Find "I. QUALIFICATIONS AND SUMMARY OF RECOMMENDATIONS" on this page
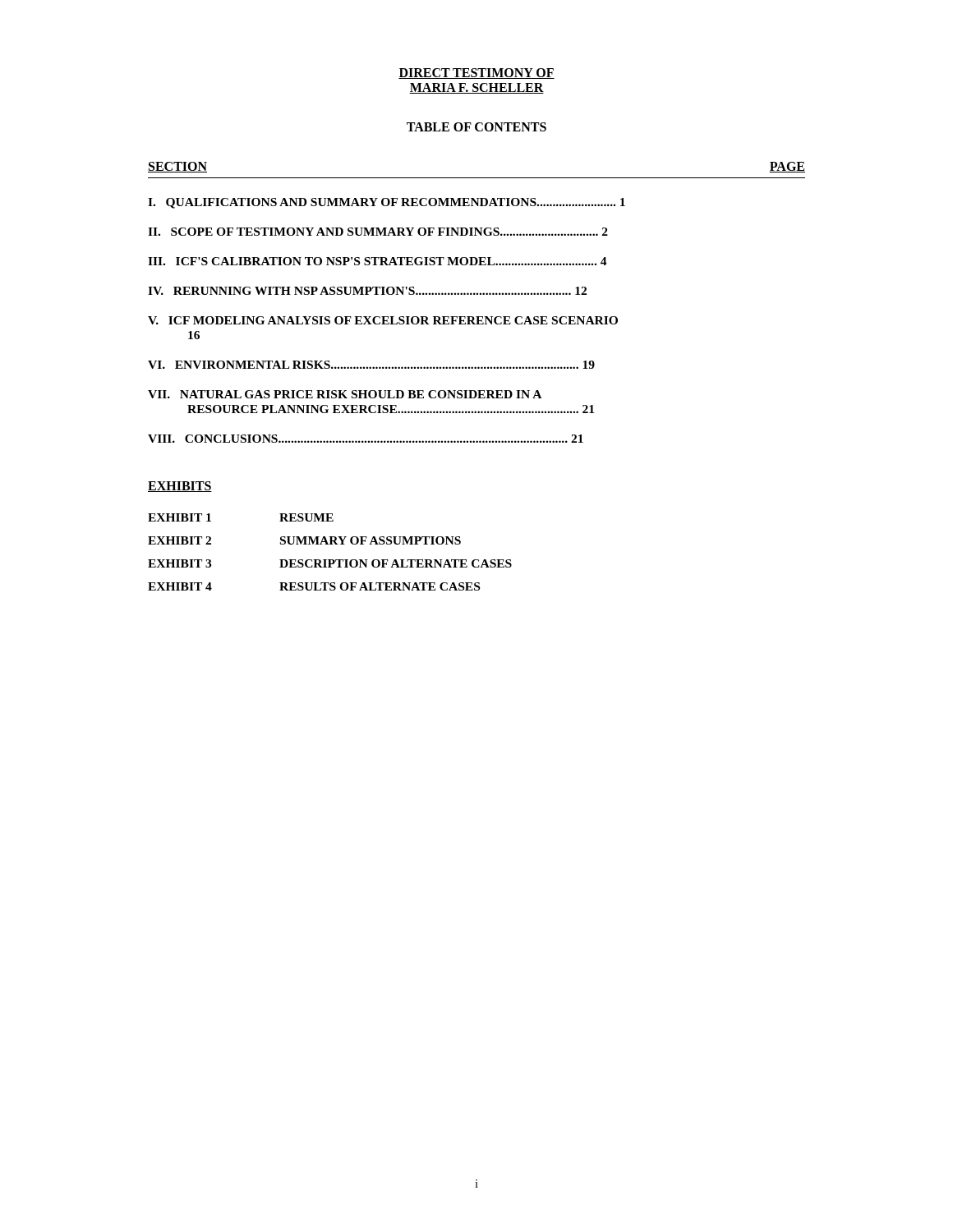 pyautogui.click(x=476, y=202)
